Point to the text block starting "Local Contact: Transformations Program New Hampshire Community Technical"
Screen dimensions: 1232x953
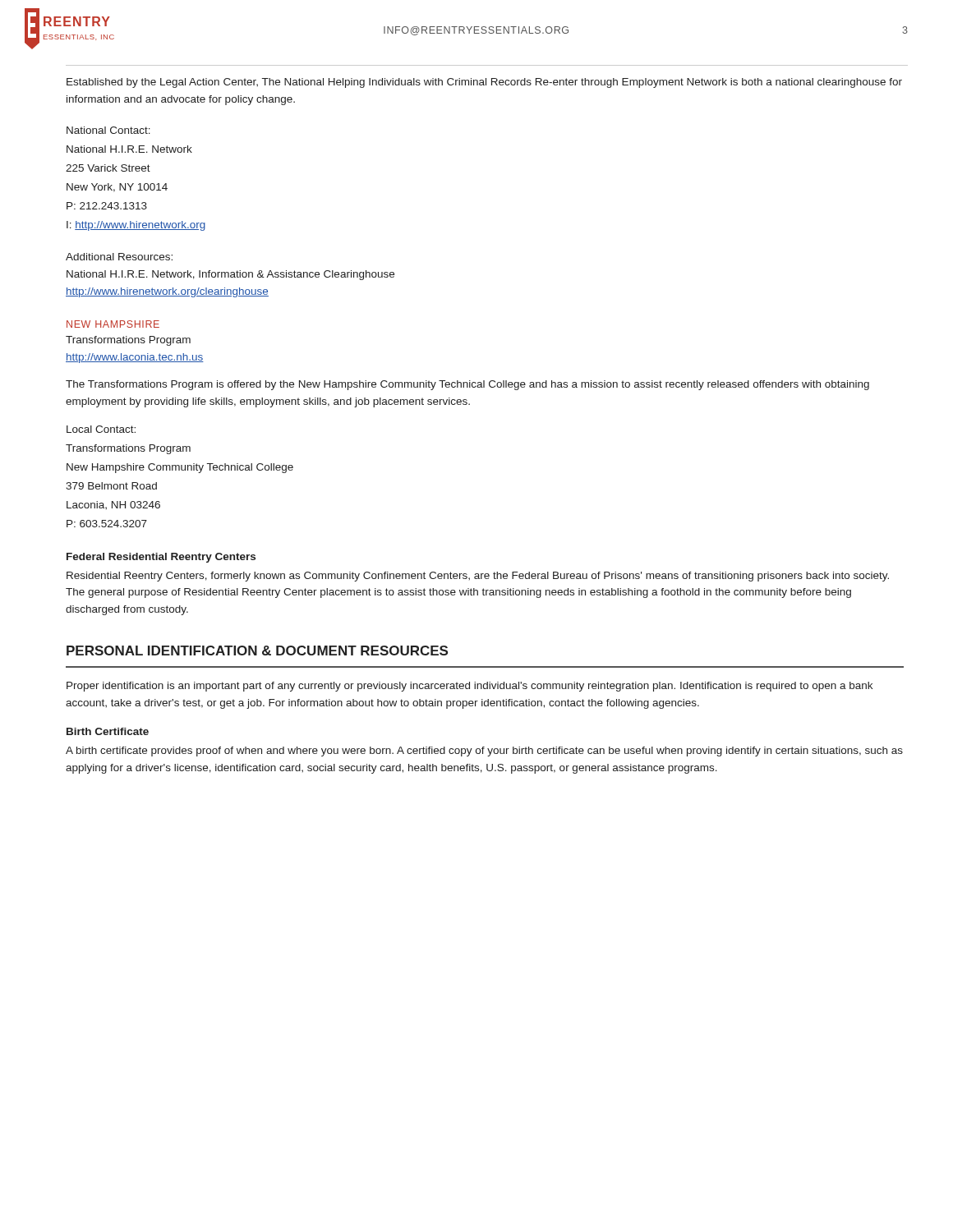point(180,476)
